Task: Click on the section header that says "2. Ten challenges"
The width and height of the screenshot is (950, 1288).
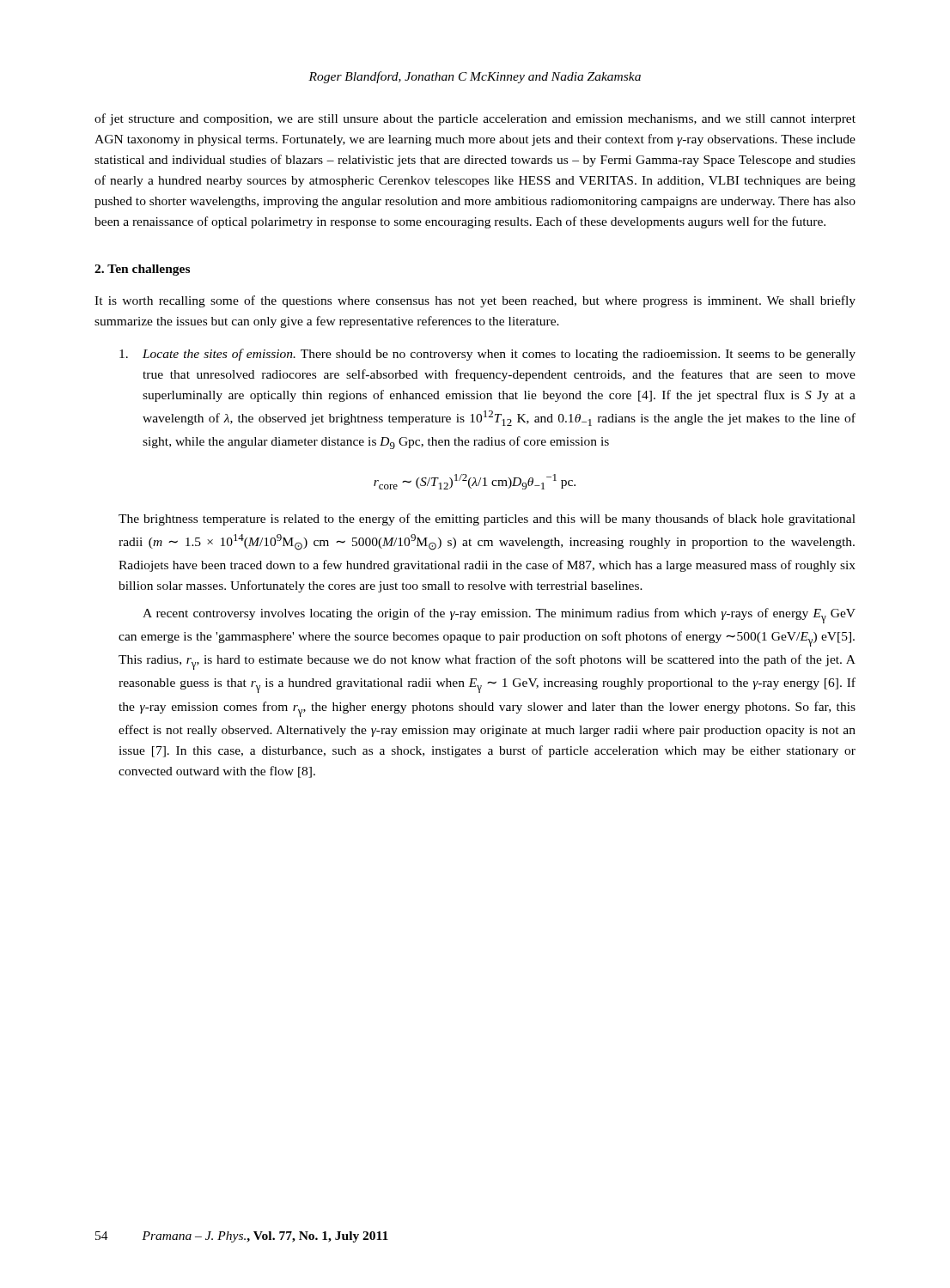Action: 142,268
